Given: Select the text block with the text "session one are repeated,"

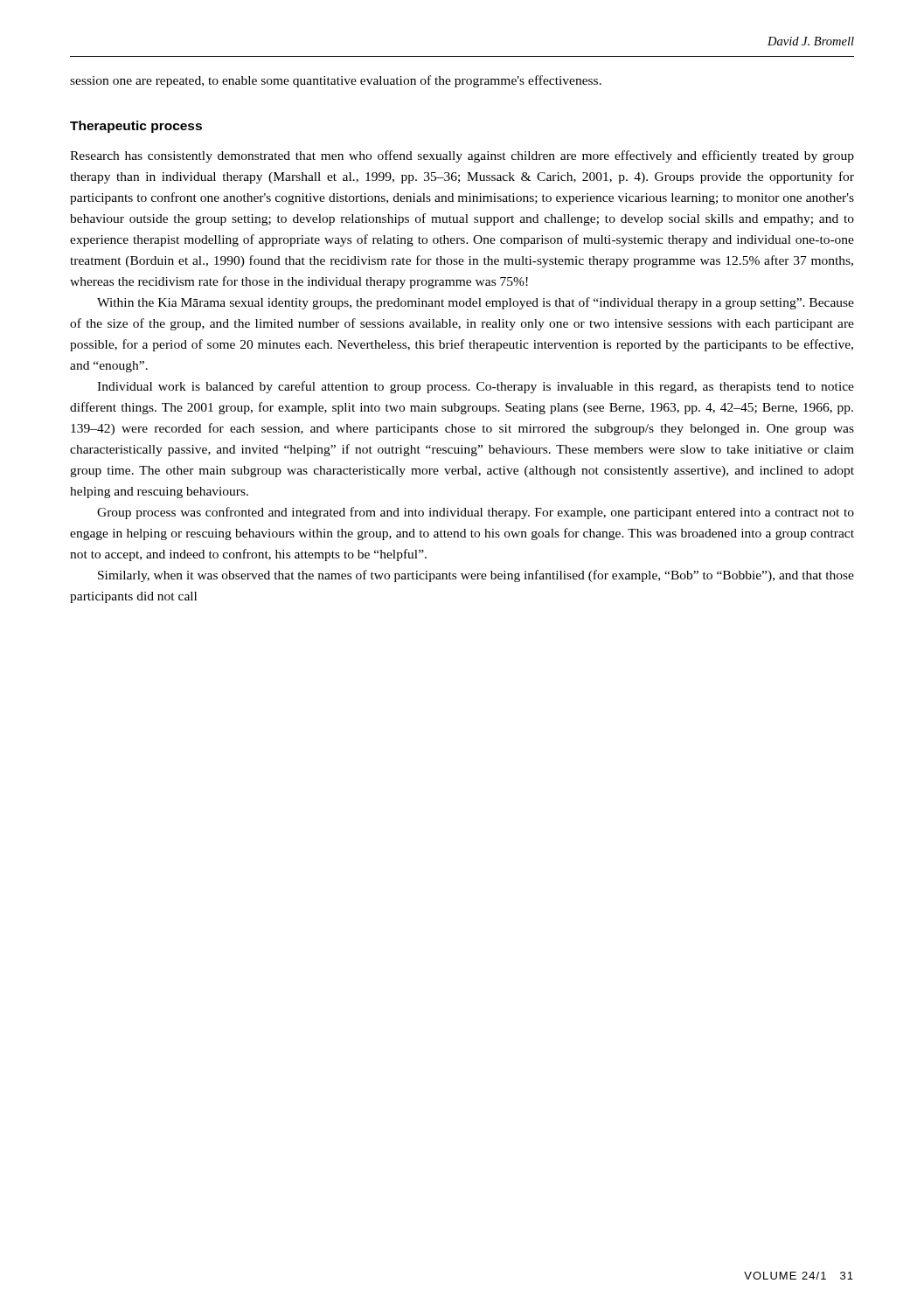Looking at the screenshot, I should [462, 80].
